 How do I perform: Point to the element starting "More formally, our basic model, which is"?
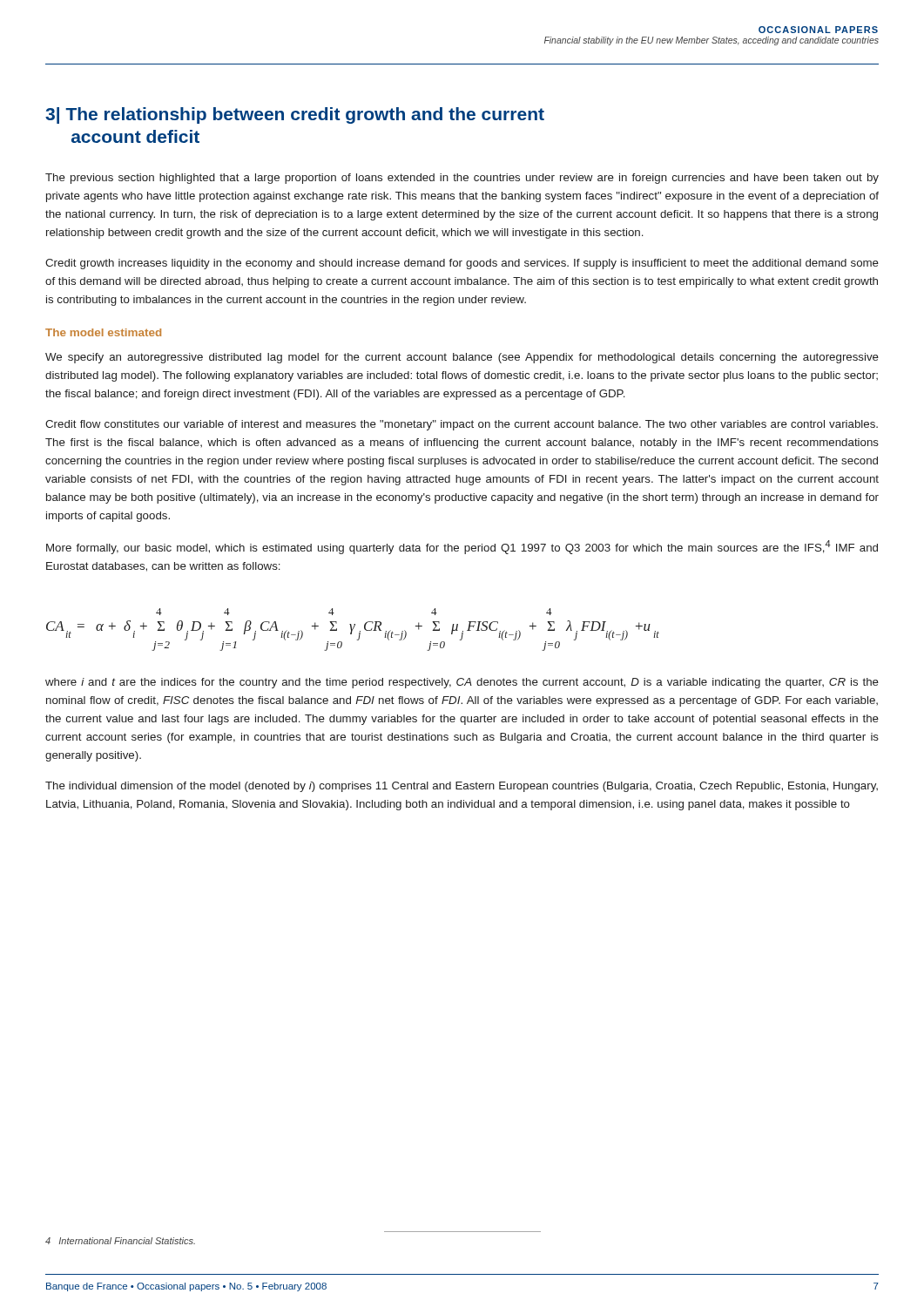click(462, 555)
